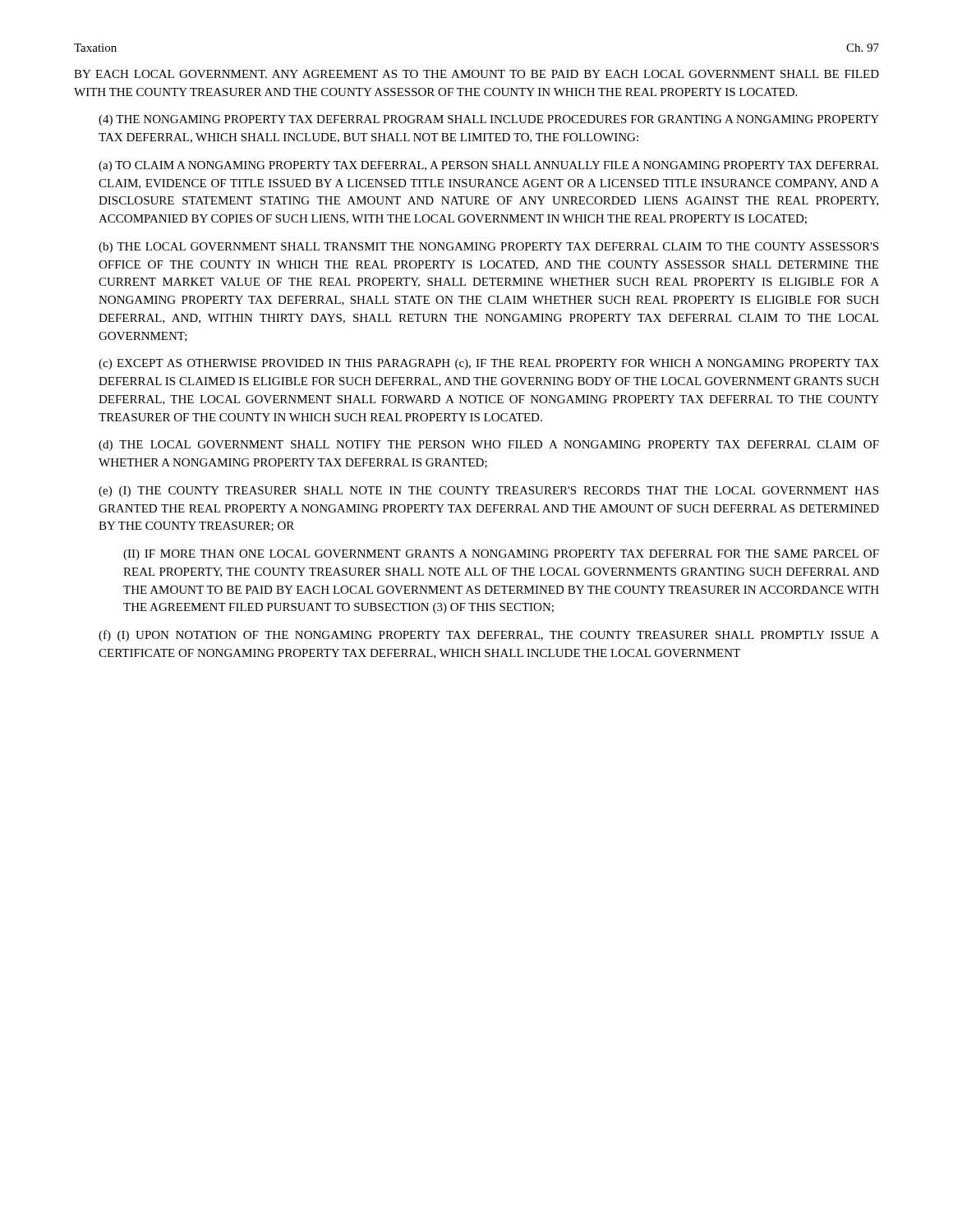Click the passage that begins "(e) (I) THE COUNTY TREASURER SHALL NOTE"
The height and width of the screenshot is (1232, 953).
tap(489, 509)
